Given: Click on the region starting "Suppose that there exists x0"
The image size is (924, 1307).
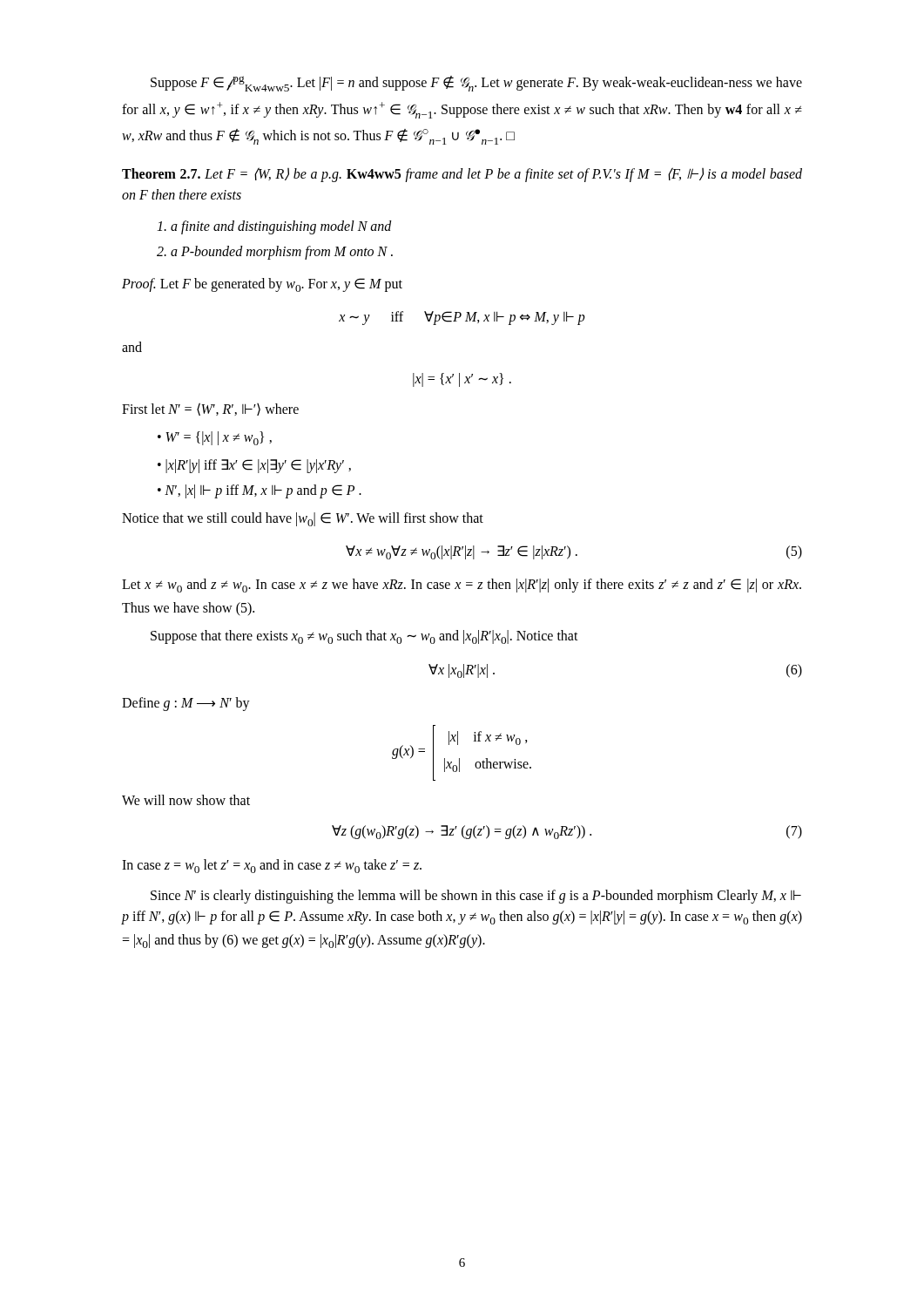Looking at the screenshot, I should [x=364, y=638].
